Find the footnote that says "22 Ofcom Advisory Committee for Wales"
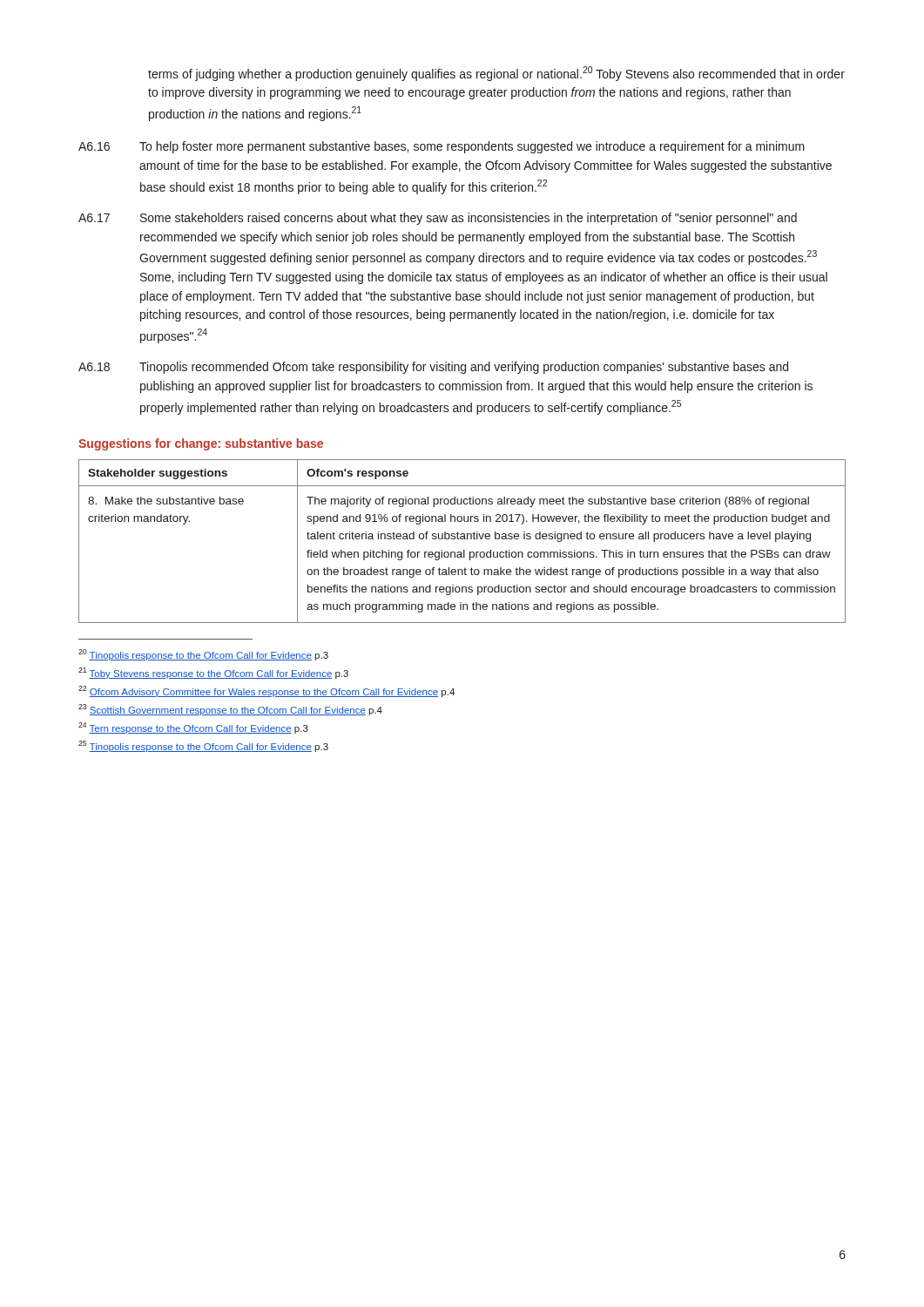 pos(267,690)
